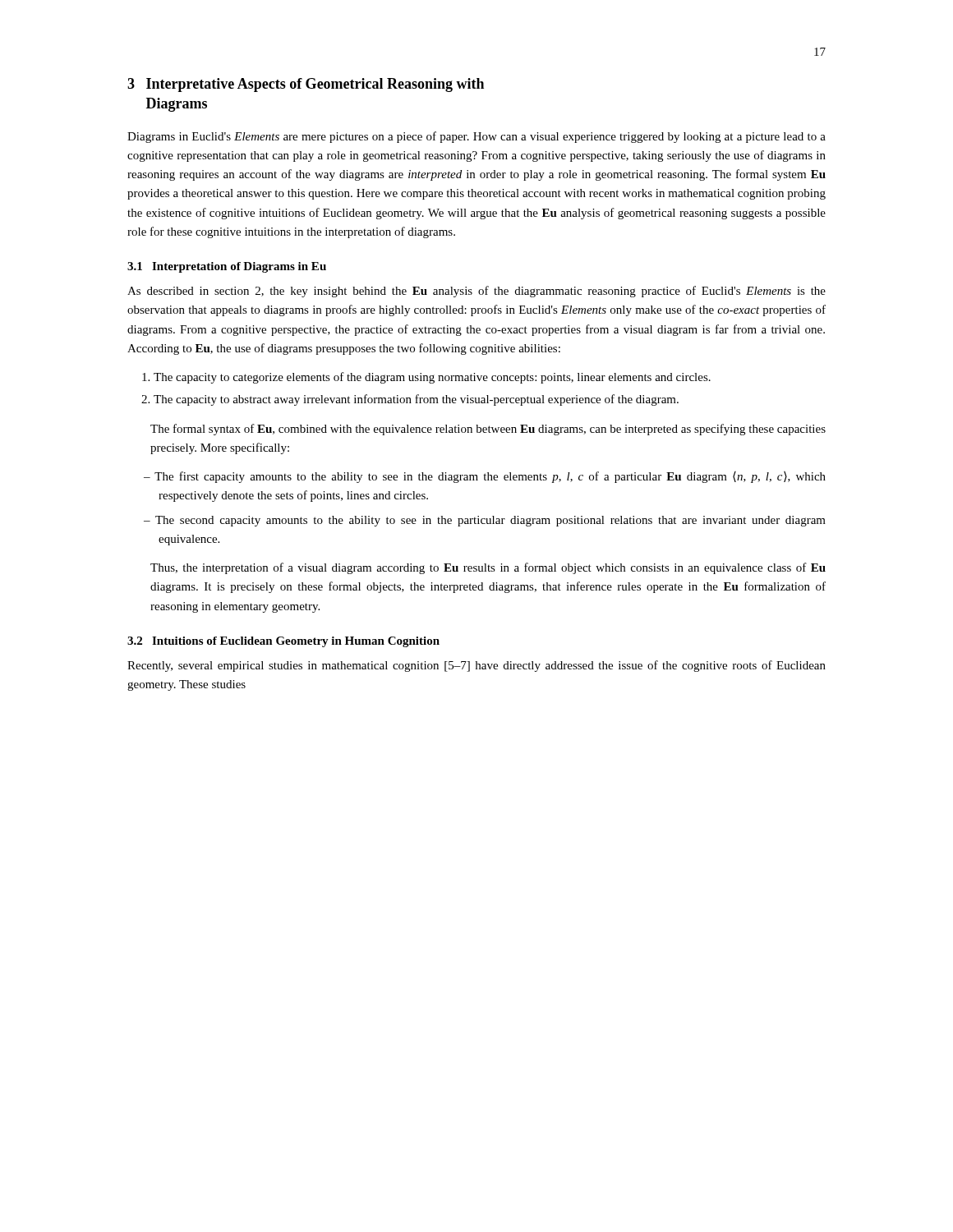This screenshot has height=1232, width=953.
Task: Click on the text block containing "Recently, several empirical studies in"
Action: [x=476, y=675]
